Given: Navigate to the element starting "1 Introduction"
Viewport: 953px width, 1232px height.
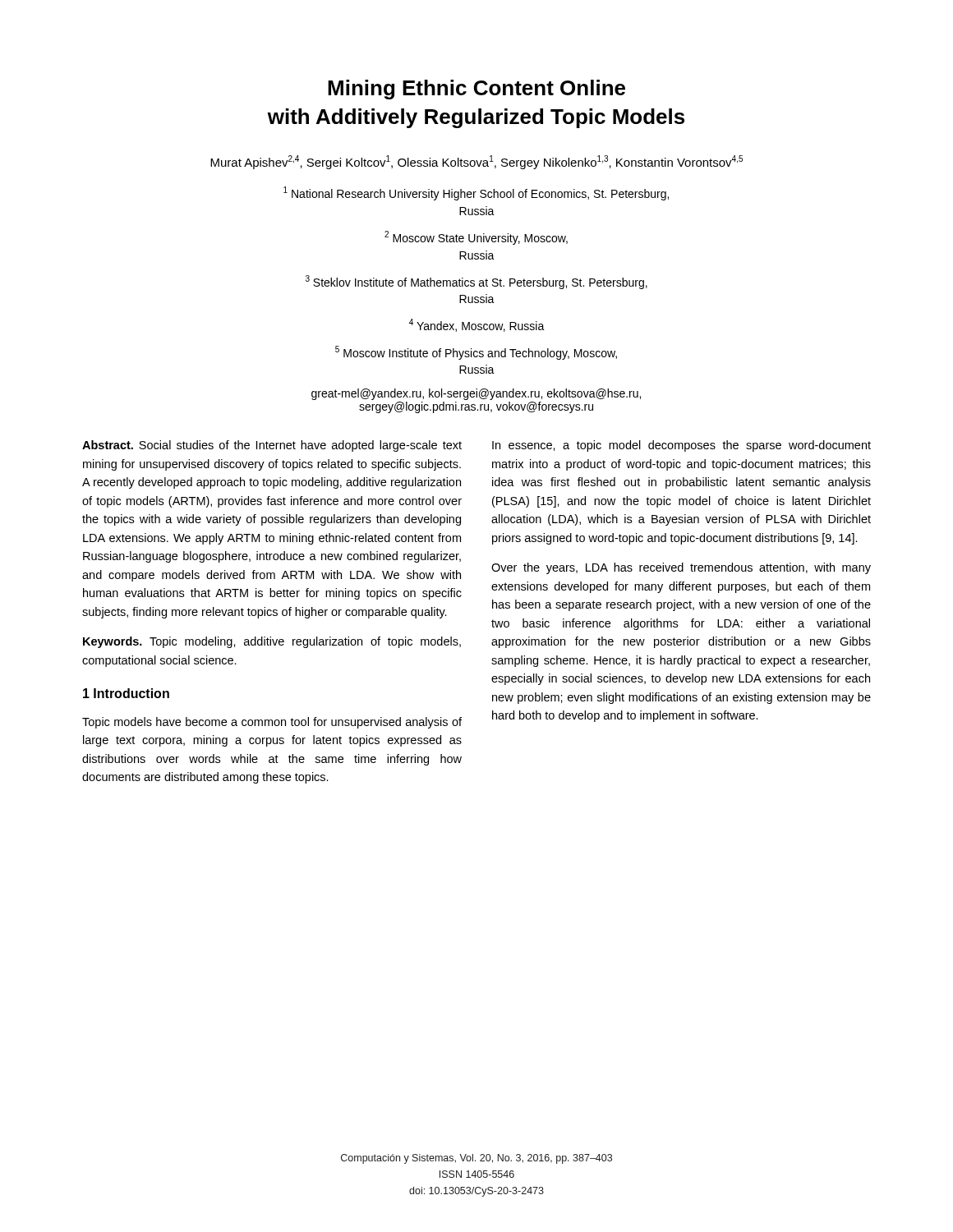Looking at the screenshot, I should click(x=126, y=694).
